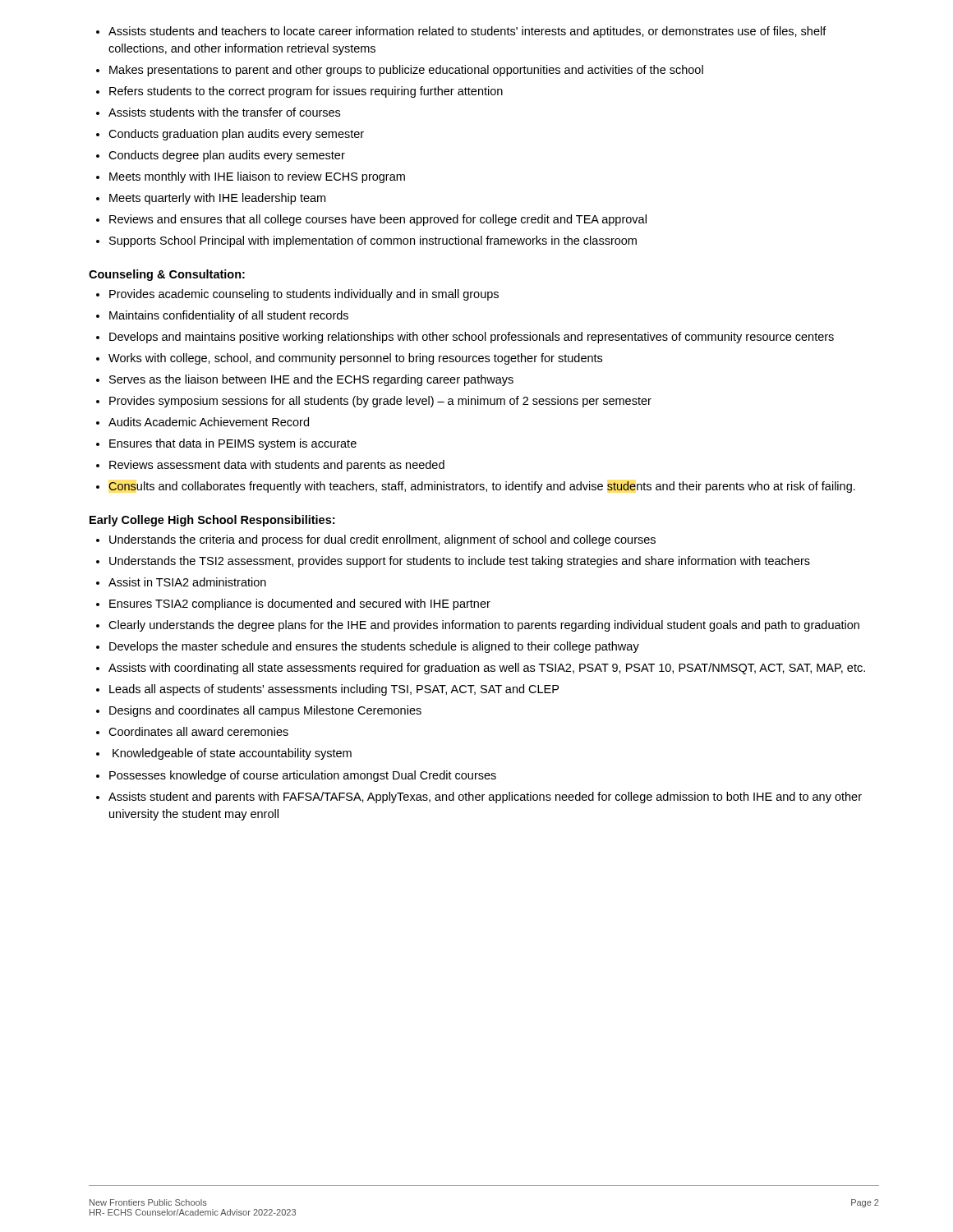Find "Counseling & Consultation:" on this page
Viewport: 953px width, 1232px height.
coord(167,274)
